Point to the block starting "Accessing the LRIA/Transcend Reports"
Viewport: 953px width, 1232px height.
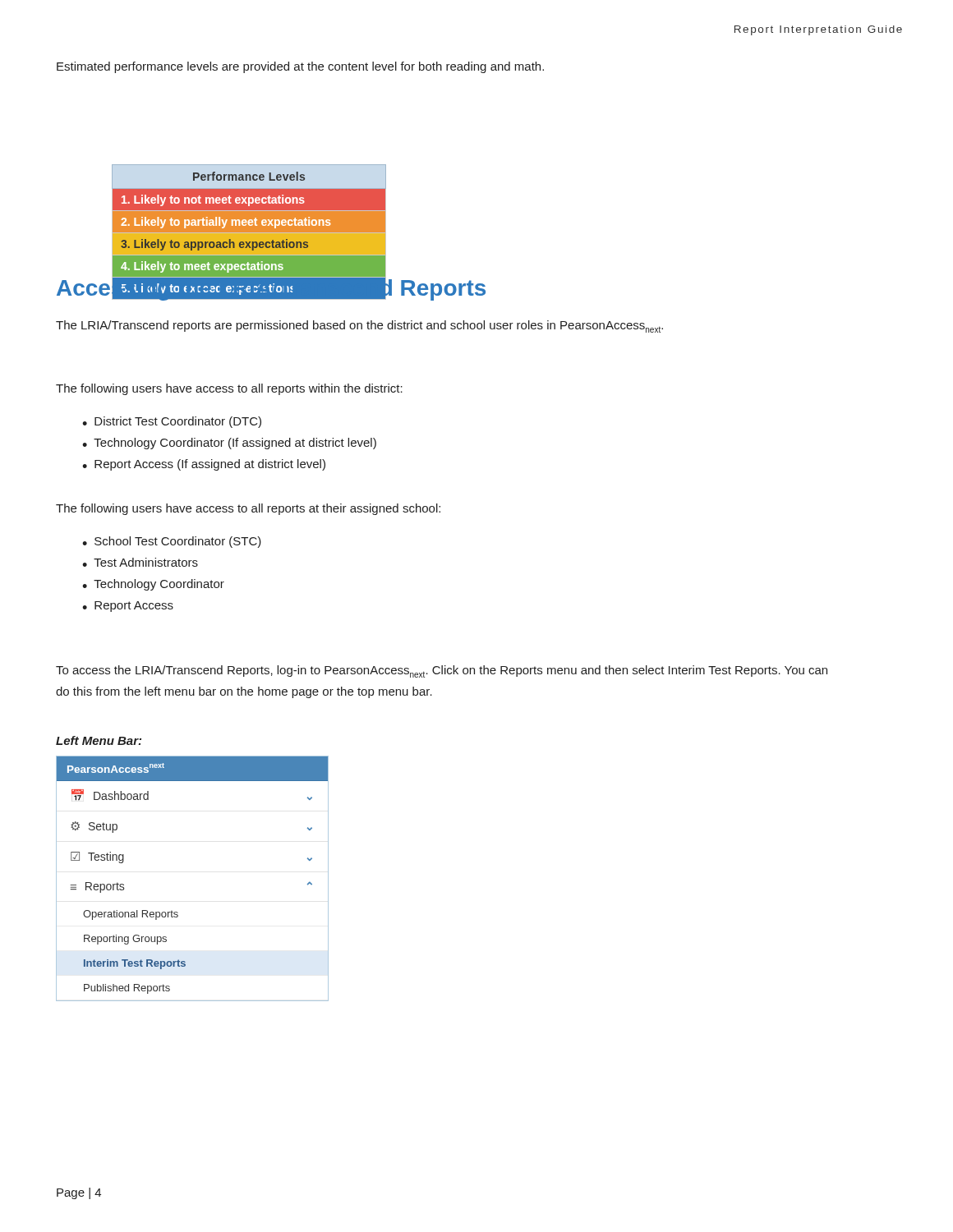(271, 288)
